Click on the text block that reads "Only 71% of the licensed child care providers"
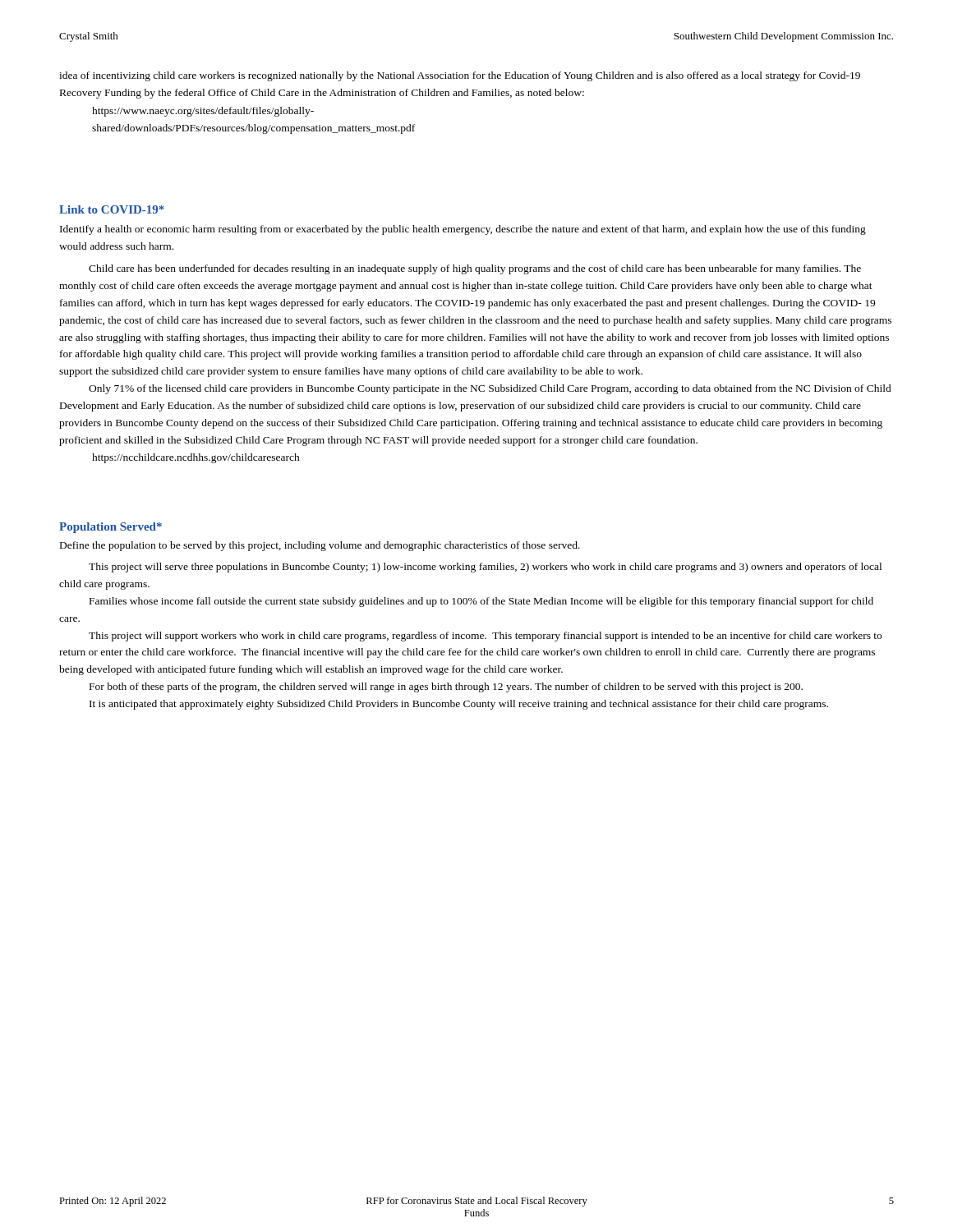Image resolution: width=953 pixels, height=1232 pixels. pyautogui.click(x=475, y=414)
